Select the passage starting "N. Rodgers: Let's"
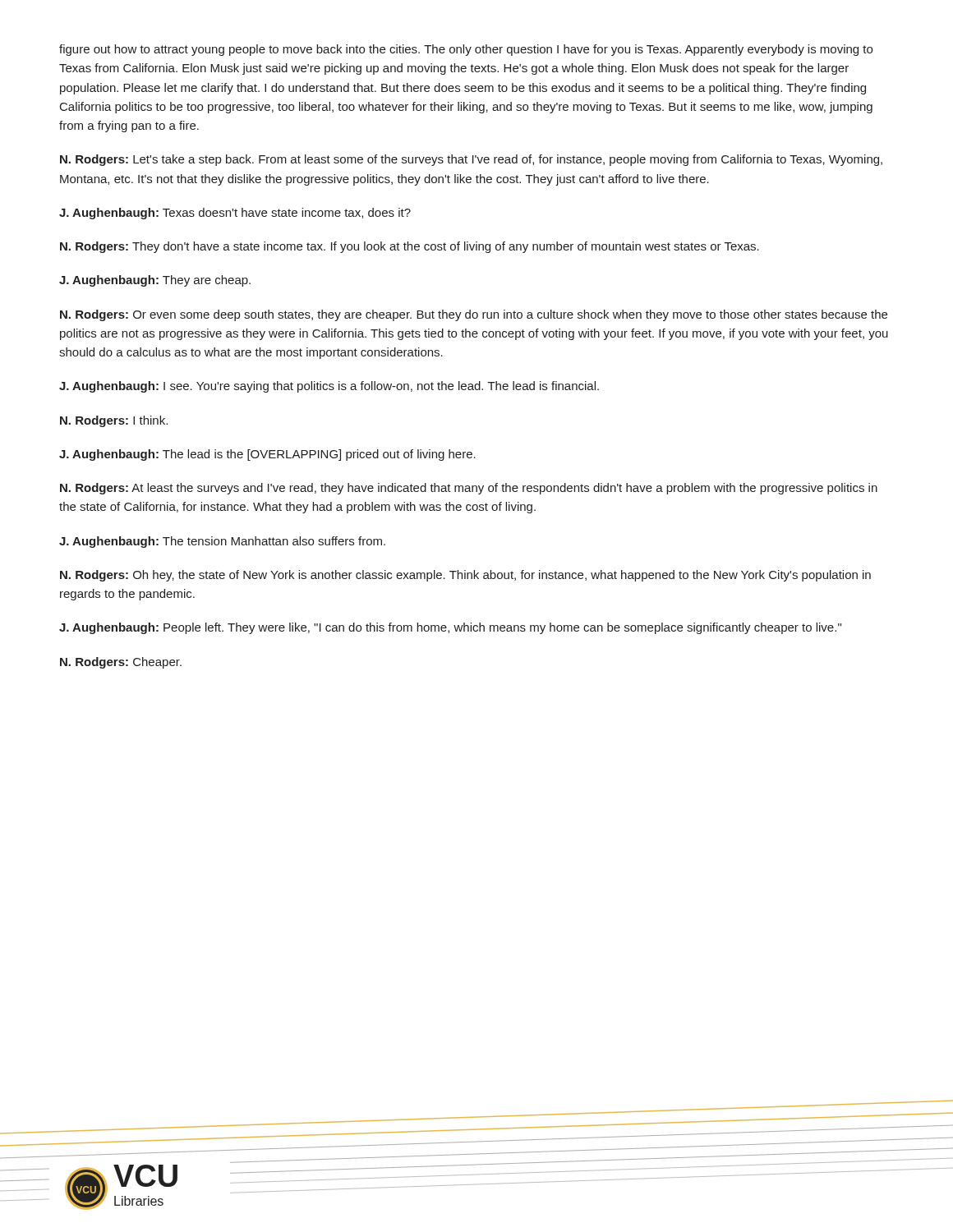The height and width of the screenshot is (1232, 953). (471, 169)
